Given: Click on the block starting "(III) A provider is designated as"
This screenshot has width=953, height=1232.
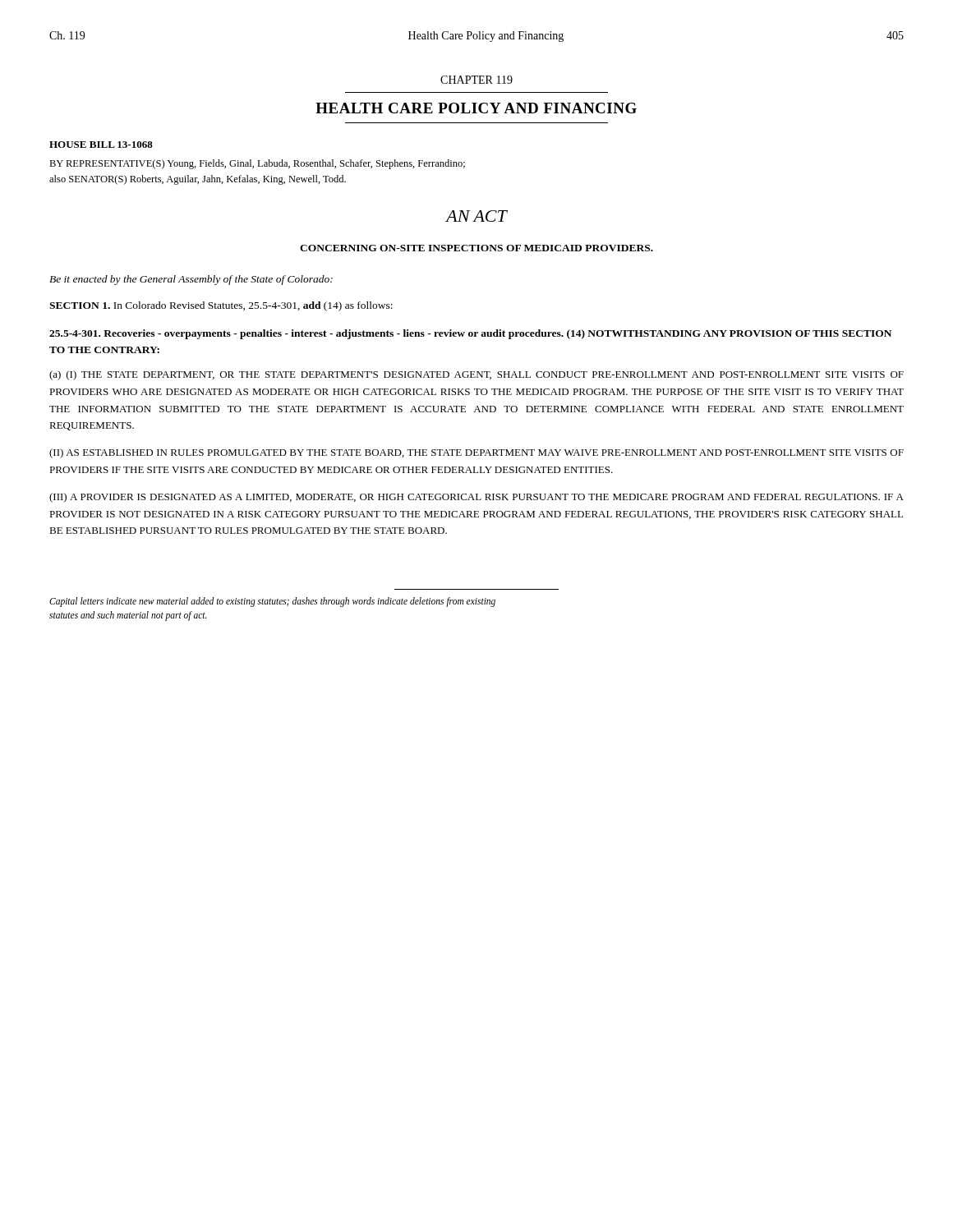Looking at the screenshot, I should [x=476, y=513].
